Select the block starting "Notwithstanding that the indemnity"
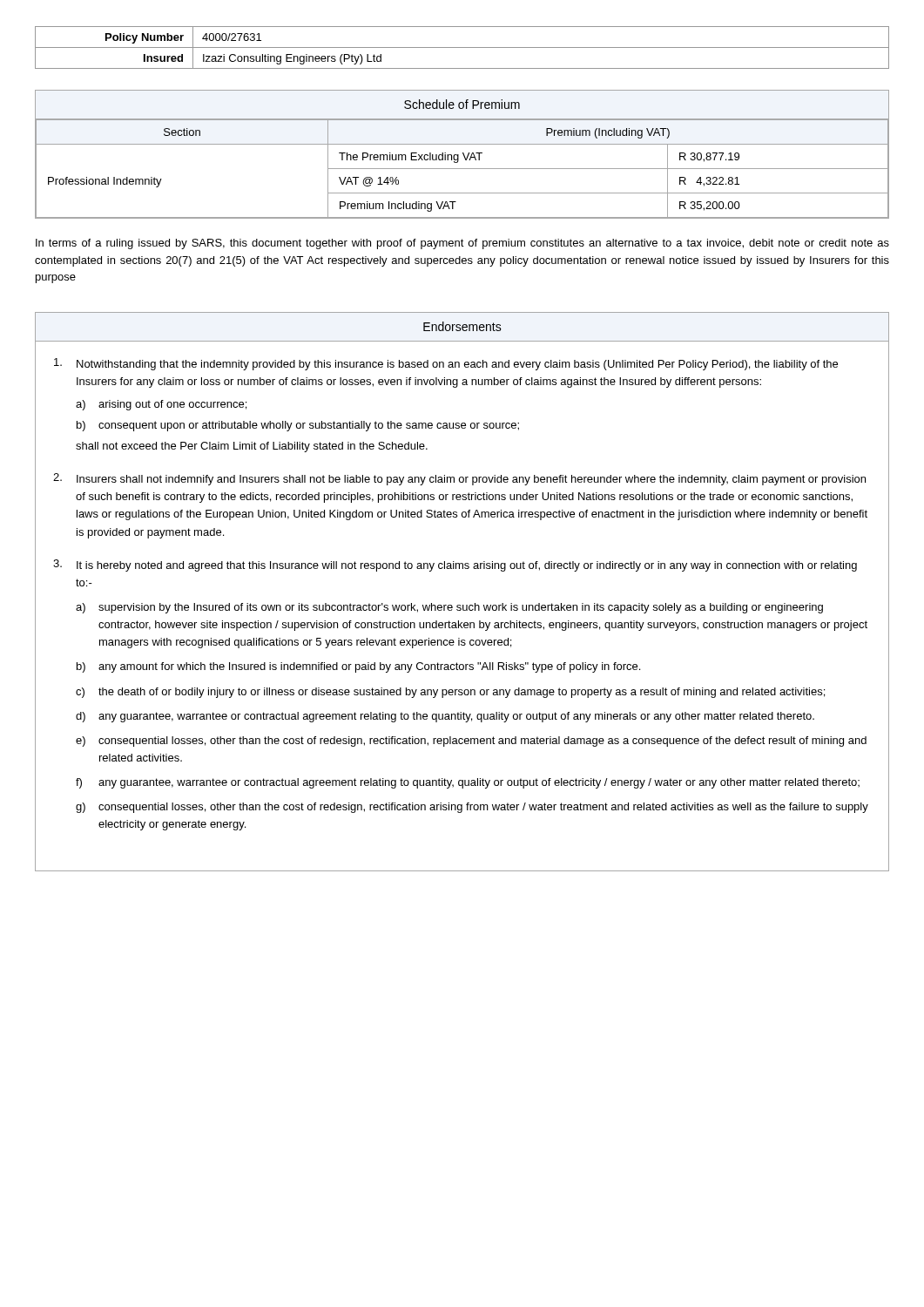The image size is (924, 1307). 446,364
